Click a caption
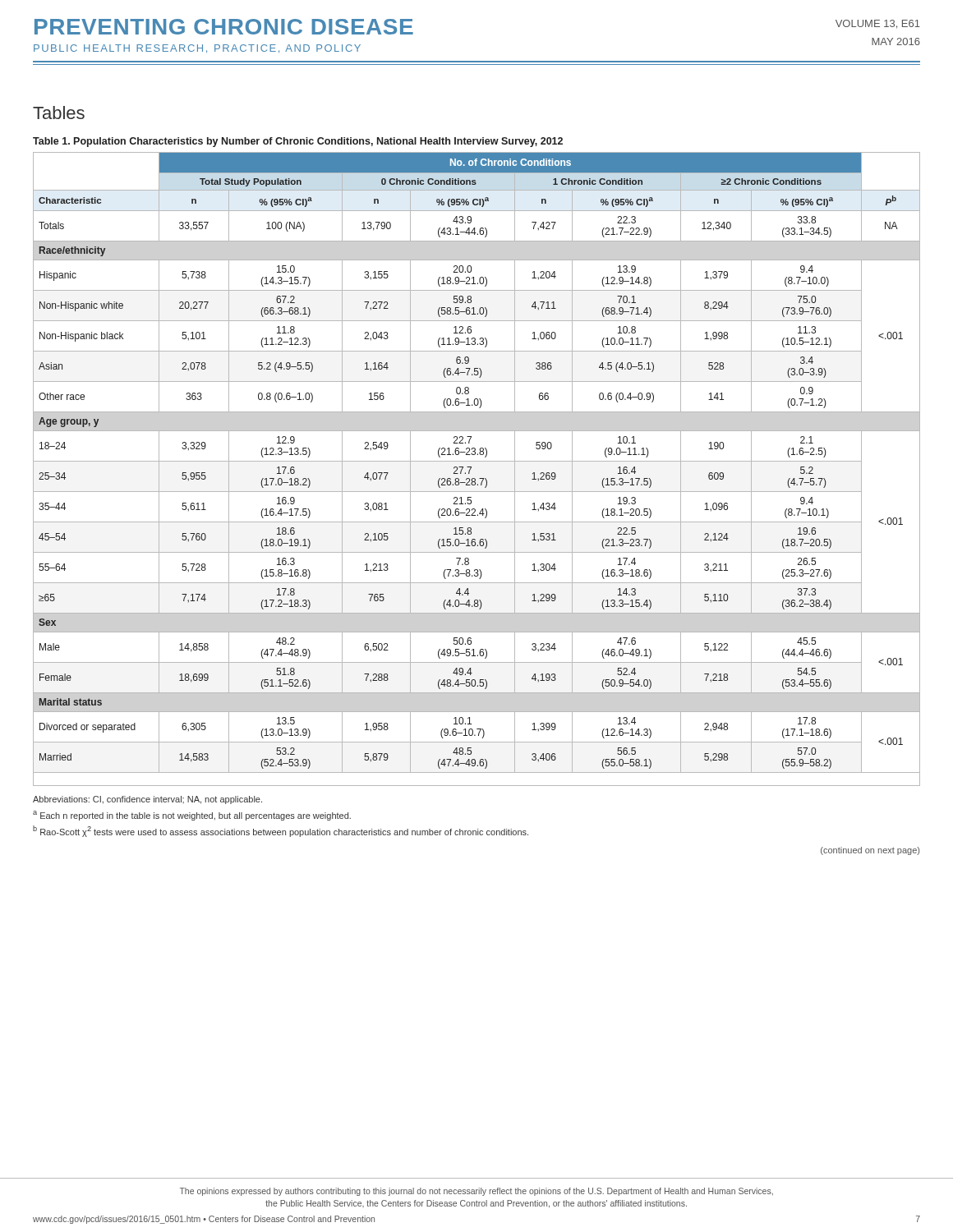953x1232 pixels. pos(298,141)
